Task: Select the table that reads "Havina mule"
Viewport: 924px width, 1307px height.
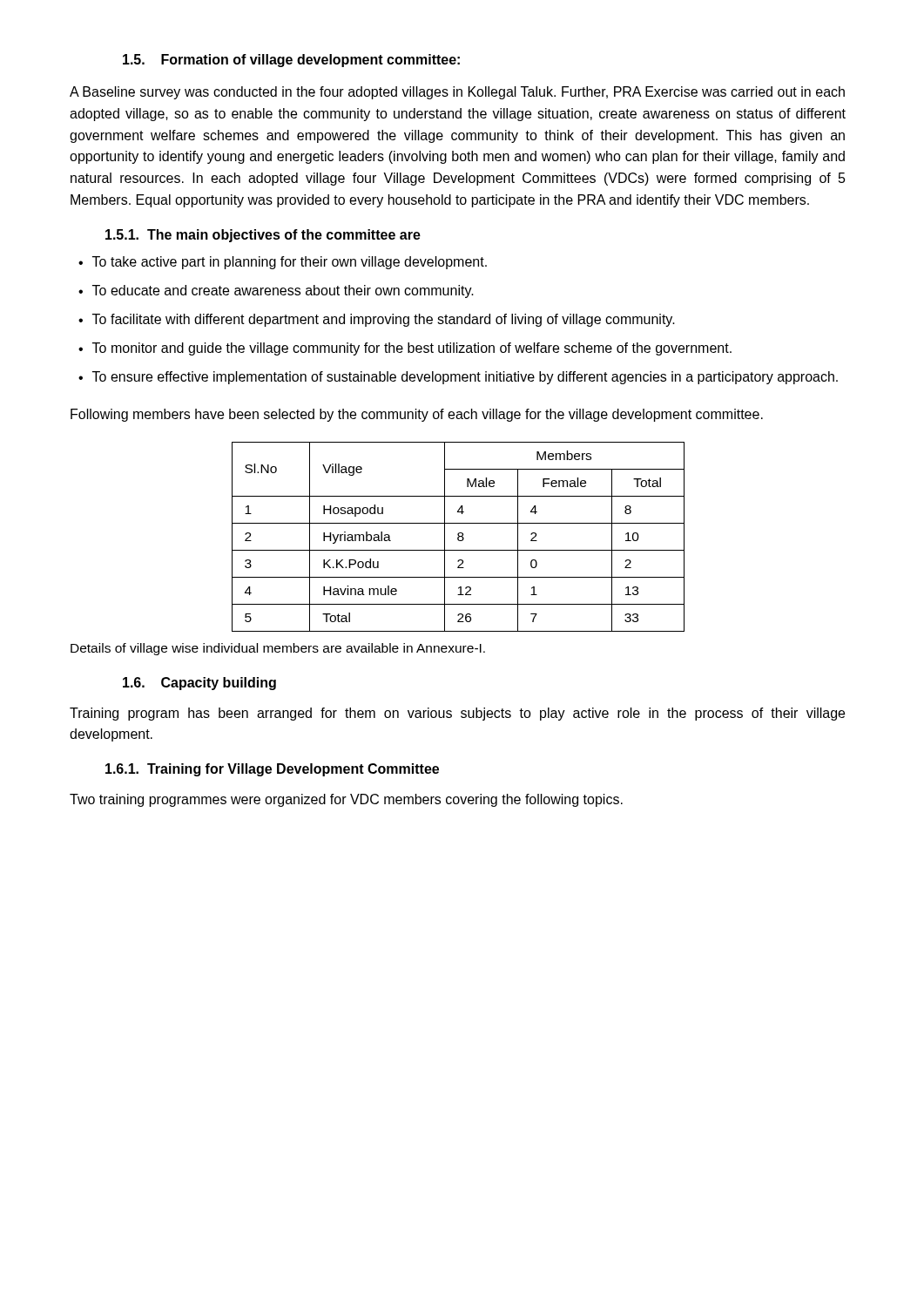Action: point(458,536)
